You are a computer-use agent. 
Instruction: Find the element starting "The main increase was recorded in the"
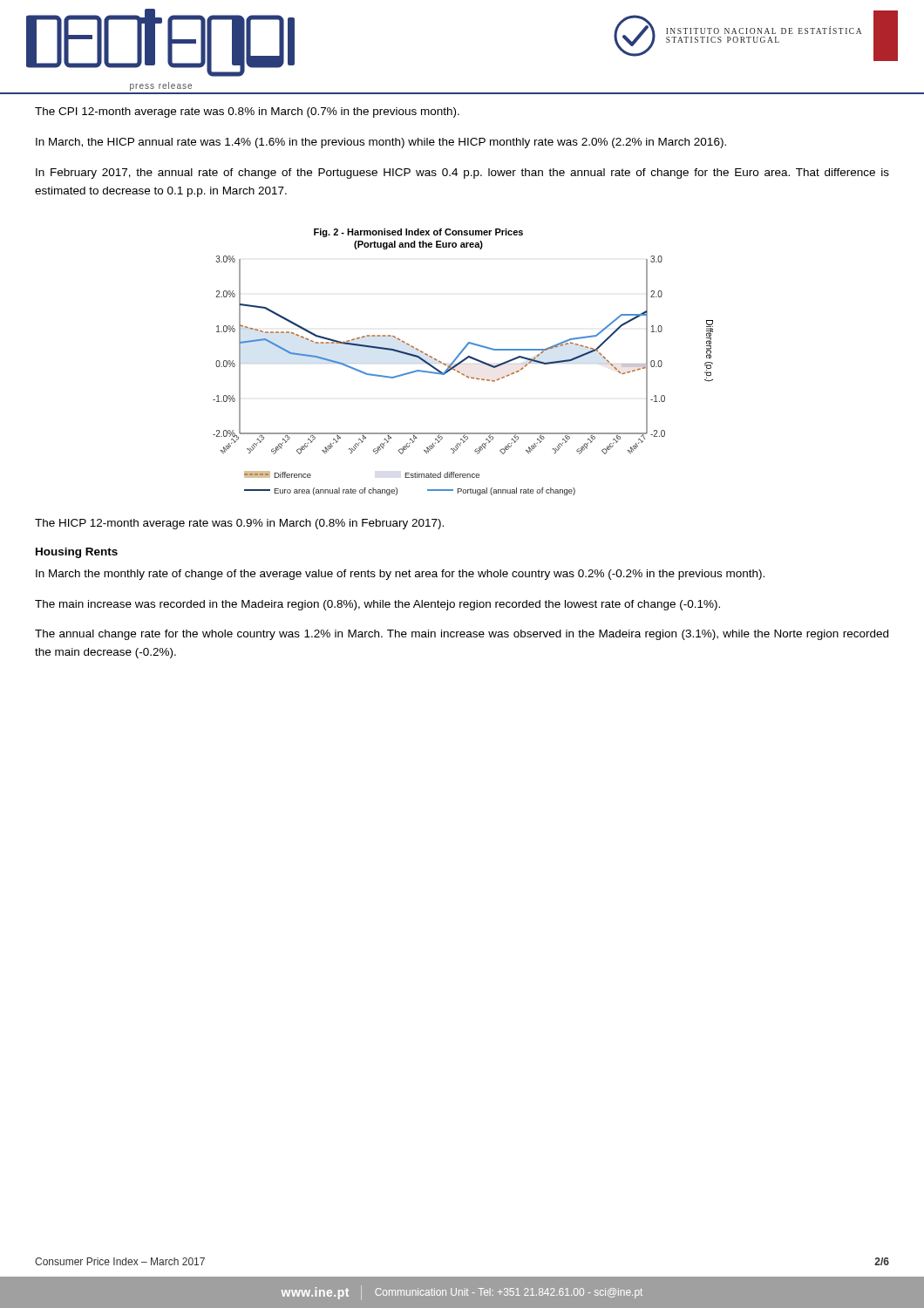378,604
